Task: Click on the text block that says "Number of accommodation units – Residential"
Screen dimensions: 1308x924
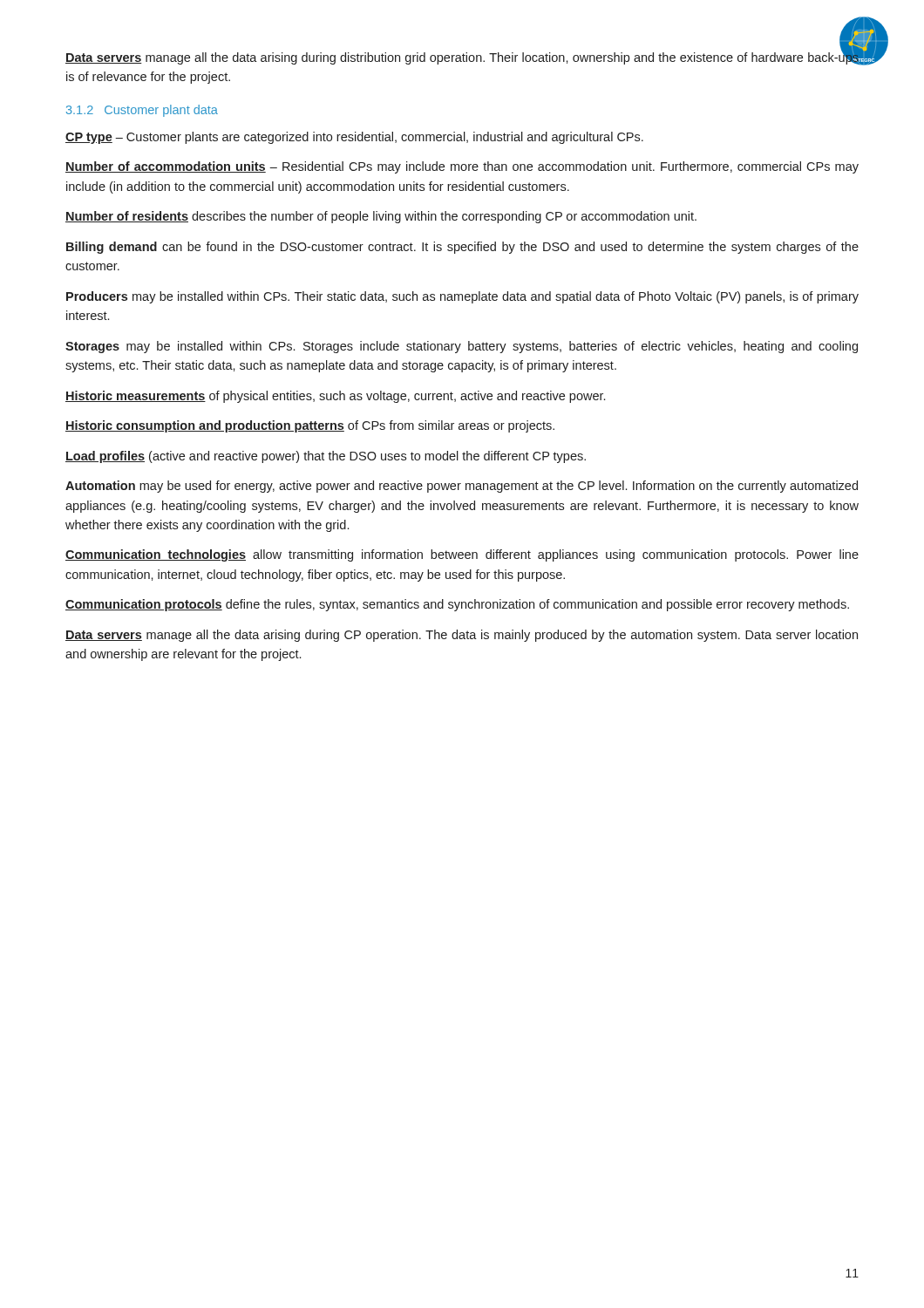Action: point(462,177)
